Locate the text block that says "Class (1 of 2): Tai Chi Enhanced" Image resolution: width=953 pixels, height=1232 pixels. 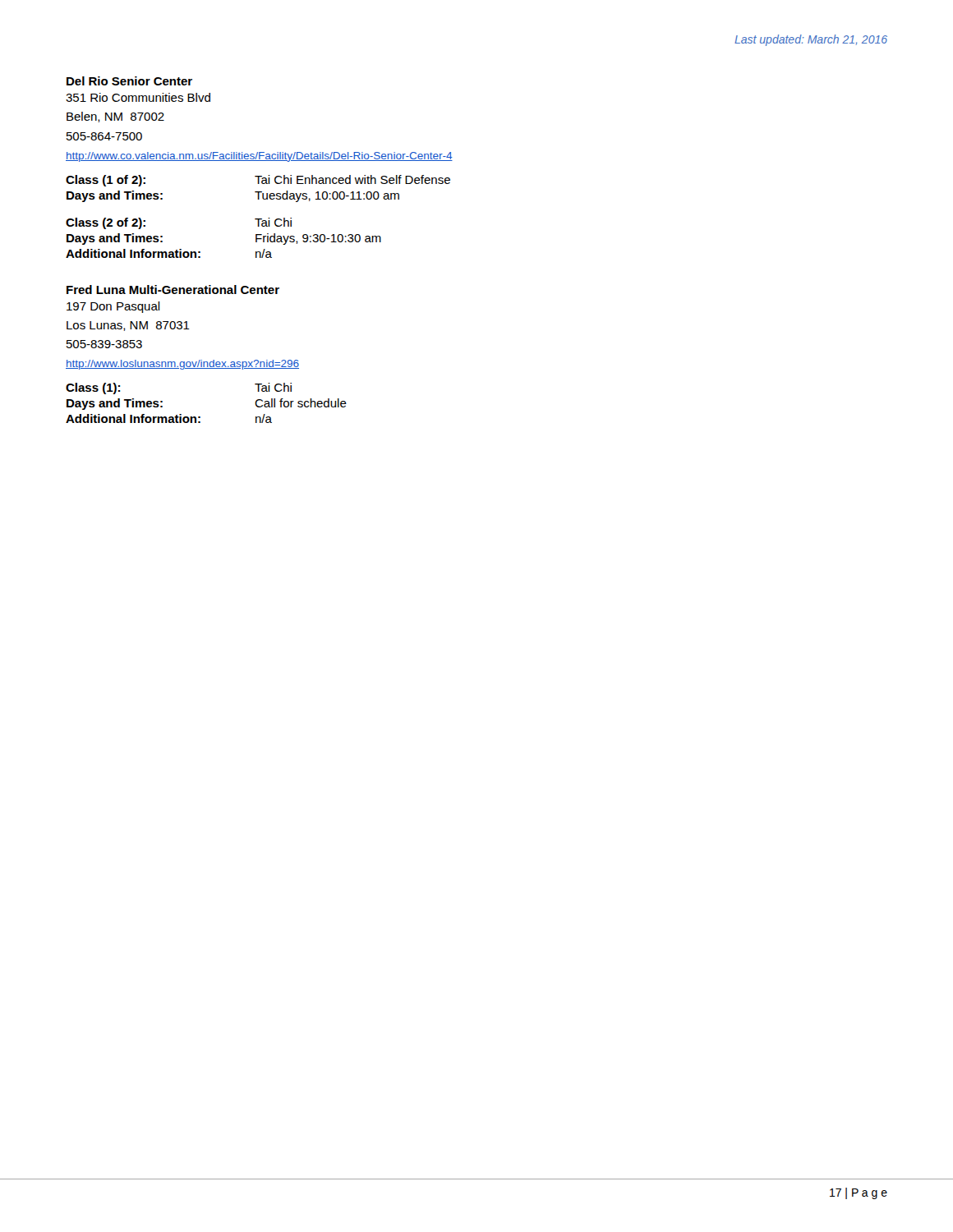258,187
